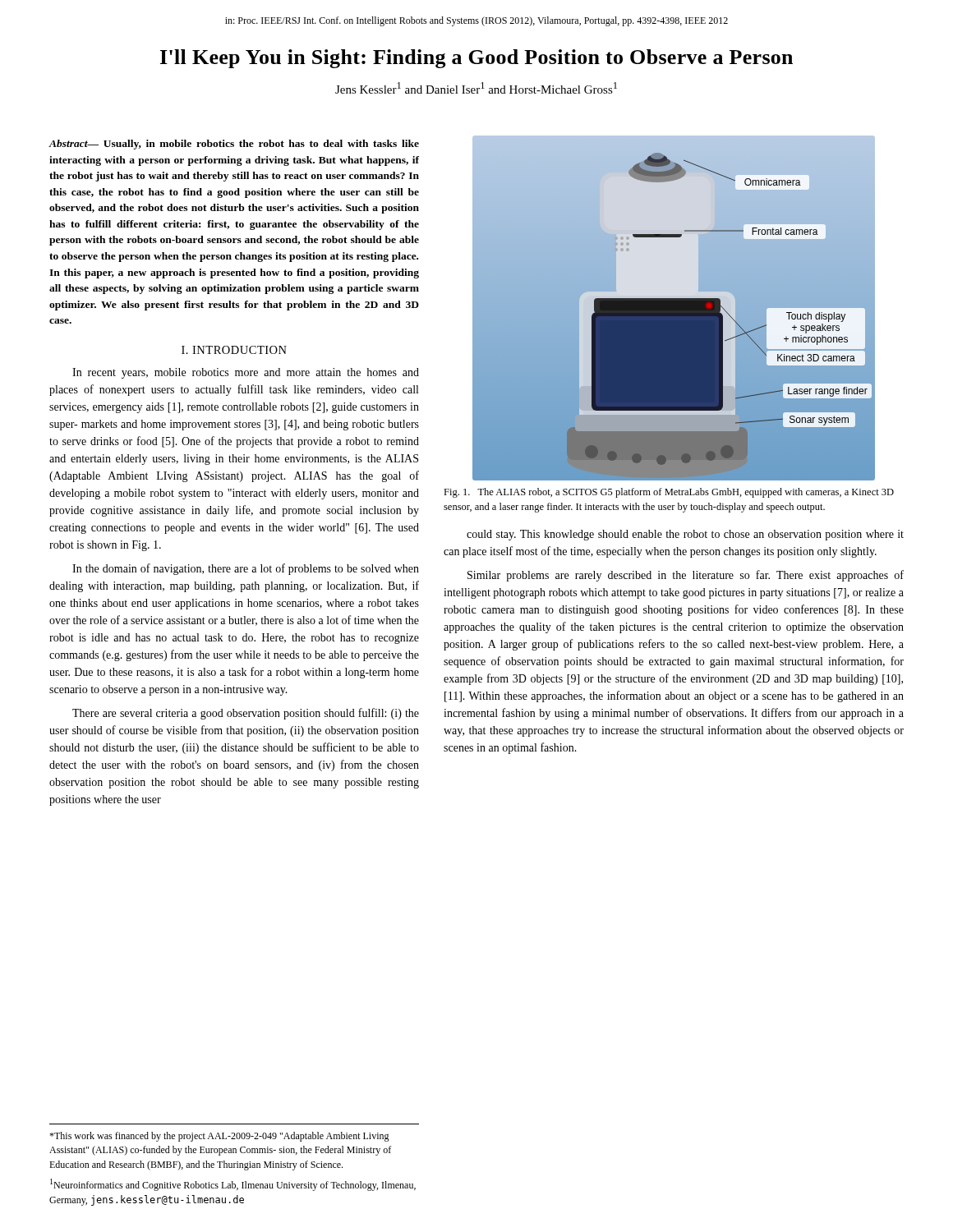Find the title with the text "I'll Keep You in Sight: Finding a Good"
Screen dimensions: 1232x953
point(476,71)
